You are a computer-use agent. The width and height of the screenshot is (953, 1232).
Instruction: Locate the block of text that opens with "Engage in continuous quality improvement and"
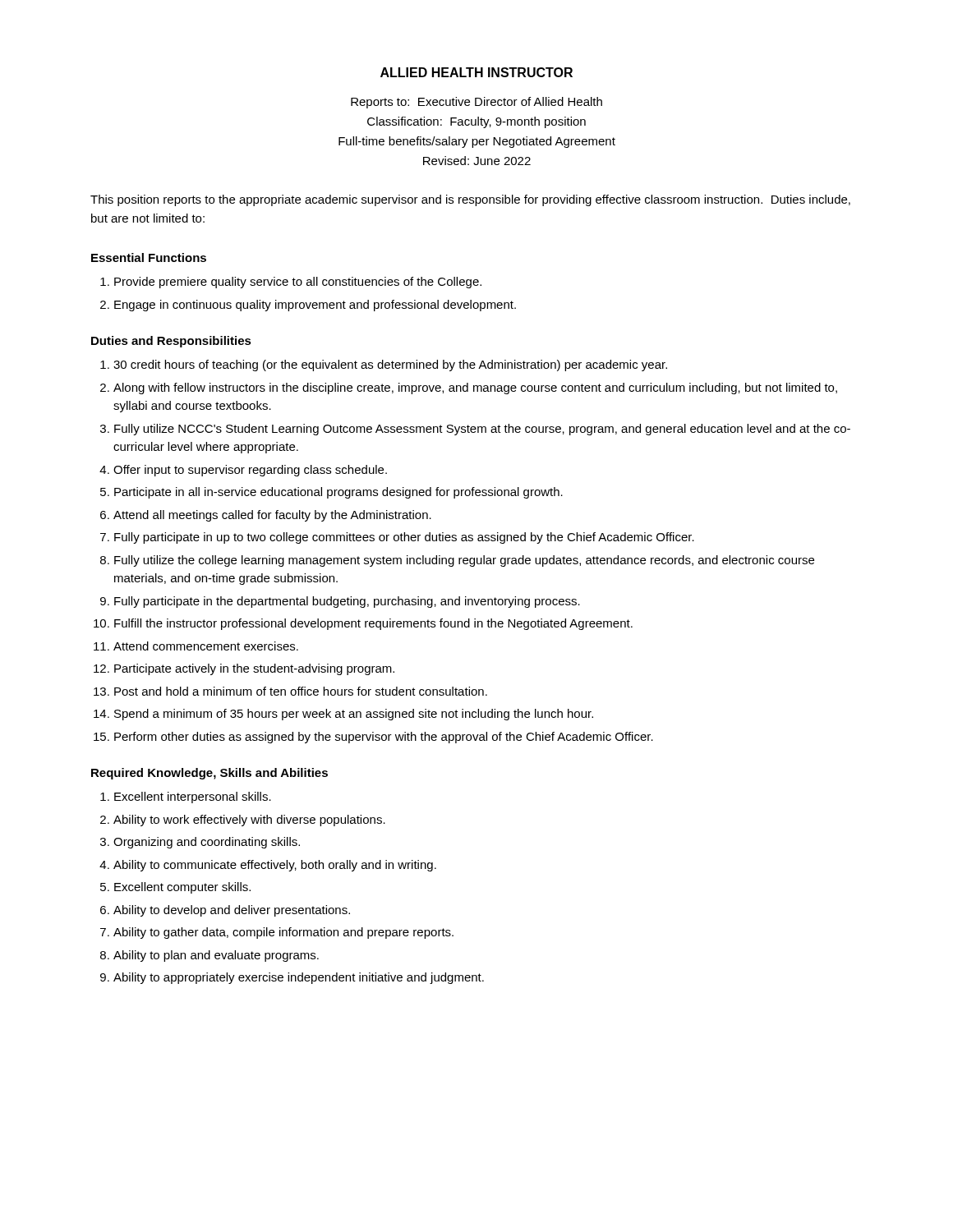click(315, 304)
